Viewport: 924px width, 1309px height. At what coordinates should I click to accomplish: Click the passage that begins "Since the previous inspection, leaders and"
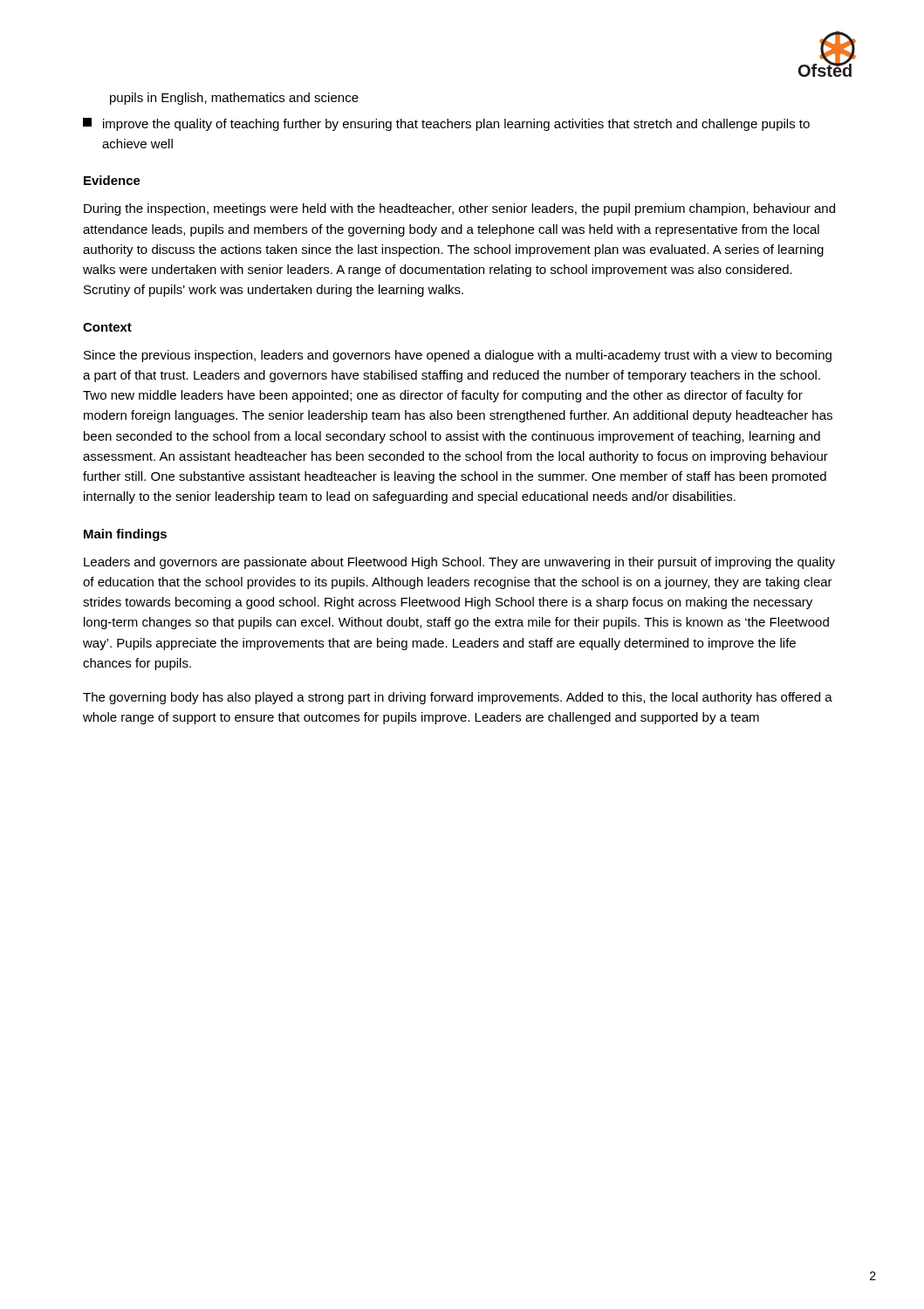click(x=458, y=425)
